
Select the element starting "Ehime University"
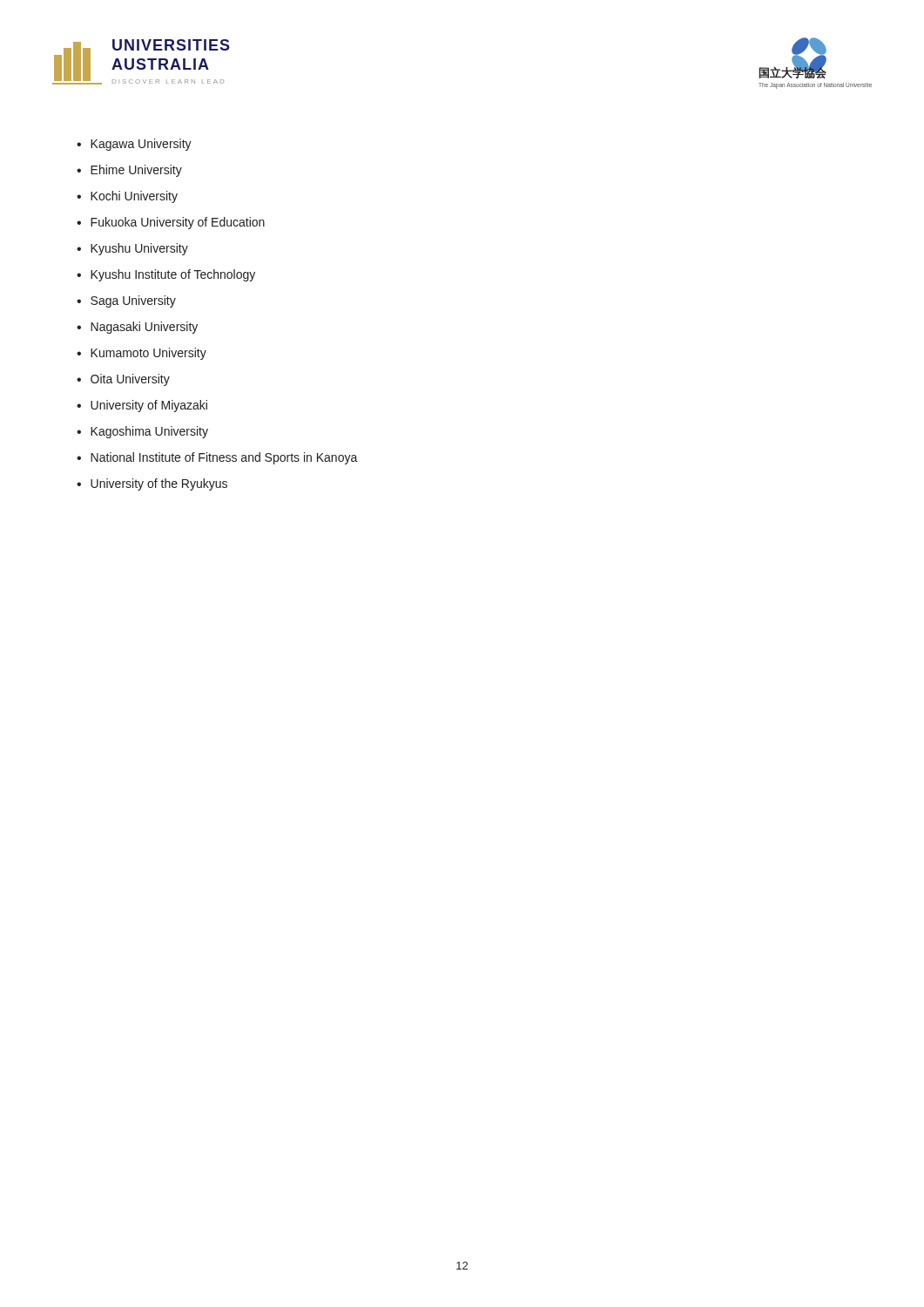click(x=136, y=170)
